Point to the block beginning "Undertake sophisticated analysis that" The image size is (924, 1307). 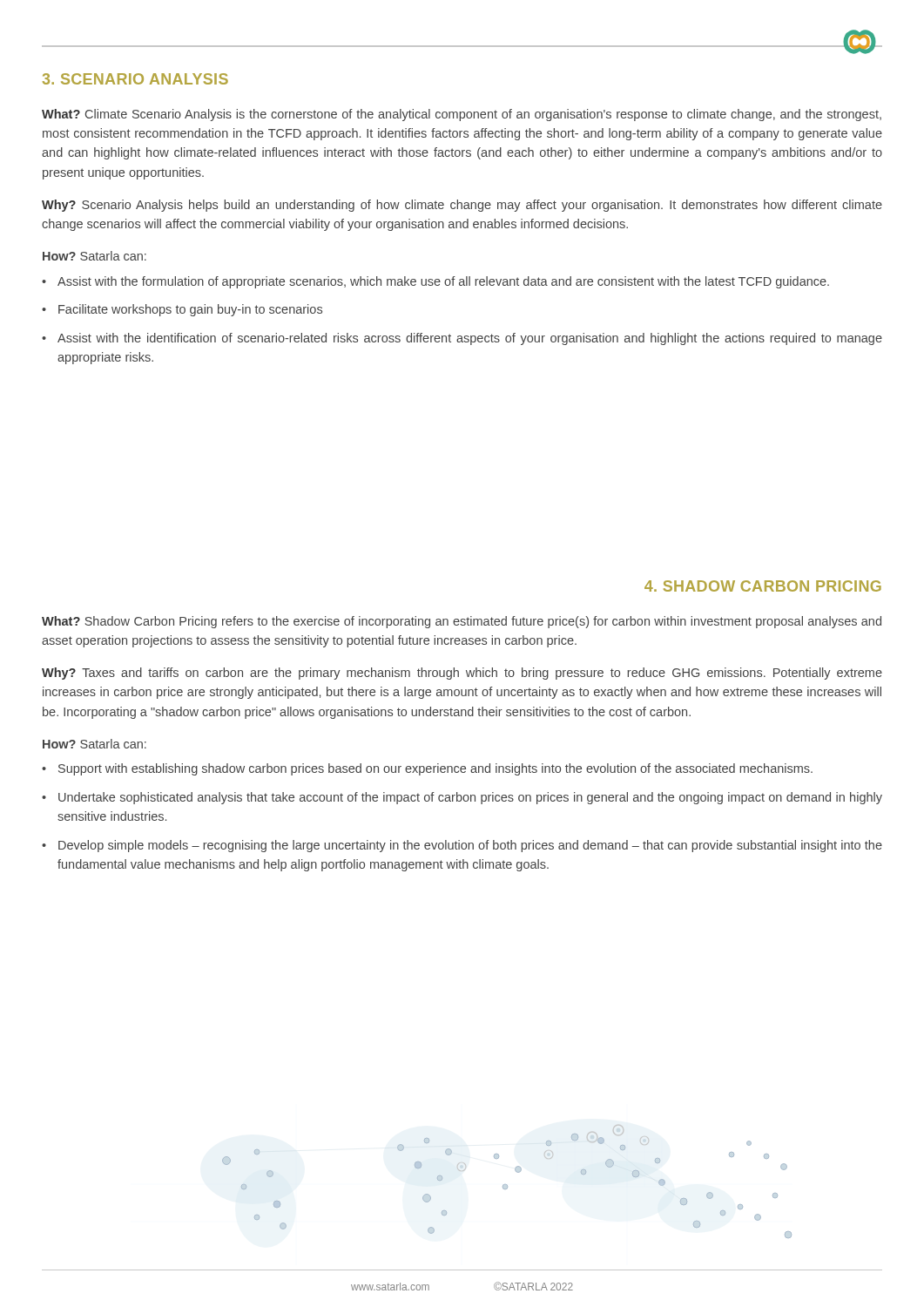click(x=462, y=807)
